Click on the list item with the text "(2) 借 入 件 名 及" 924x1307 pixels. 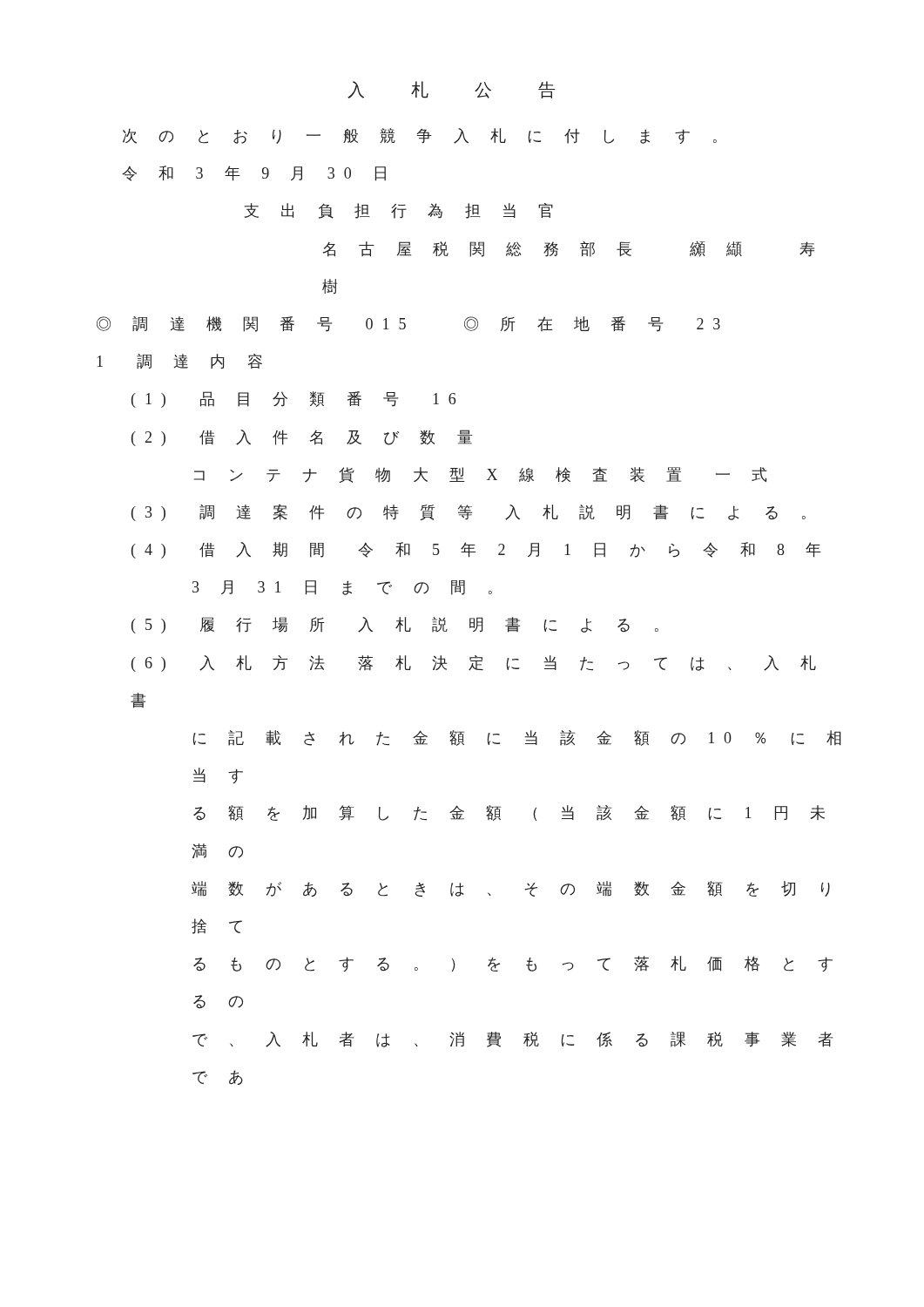[306, 437]
